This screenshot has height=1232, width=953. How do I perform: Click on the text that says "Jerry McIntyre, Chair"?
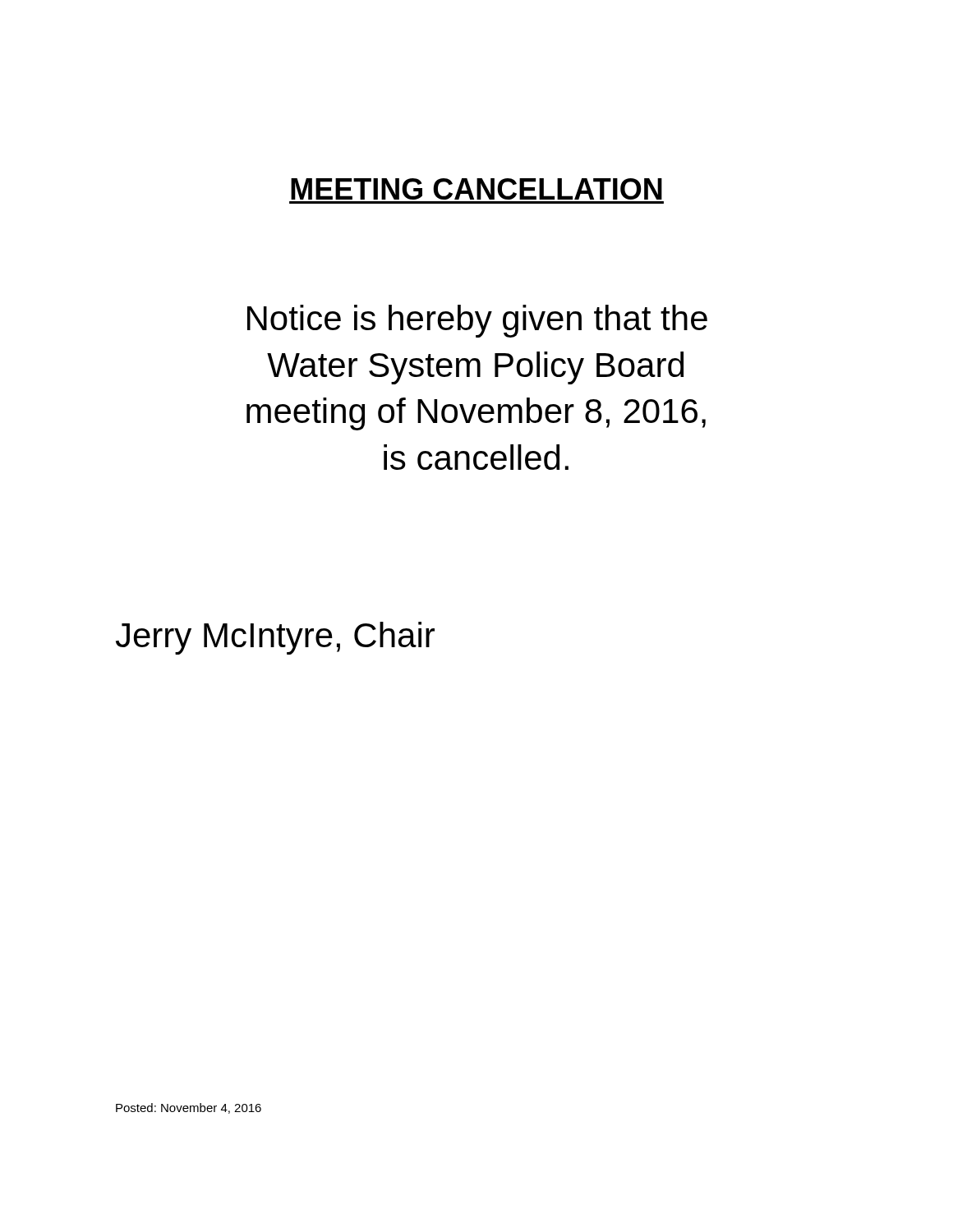(x=275, y=635)
